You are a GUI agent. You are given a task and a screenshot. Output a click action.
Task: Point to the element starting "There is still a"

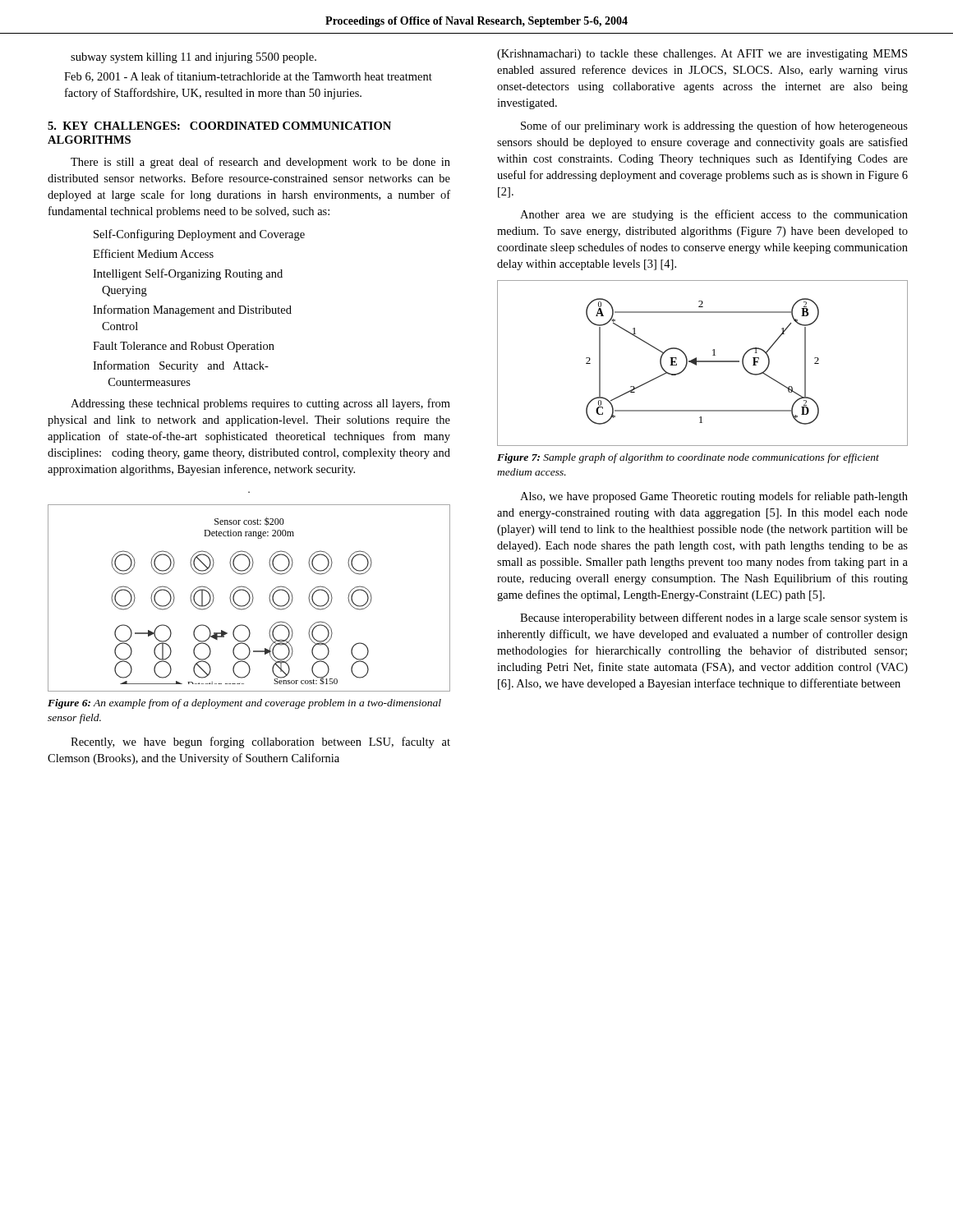point(249,186)
